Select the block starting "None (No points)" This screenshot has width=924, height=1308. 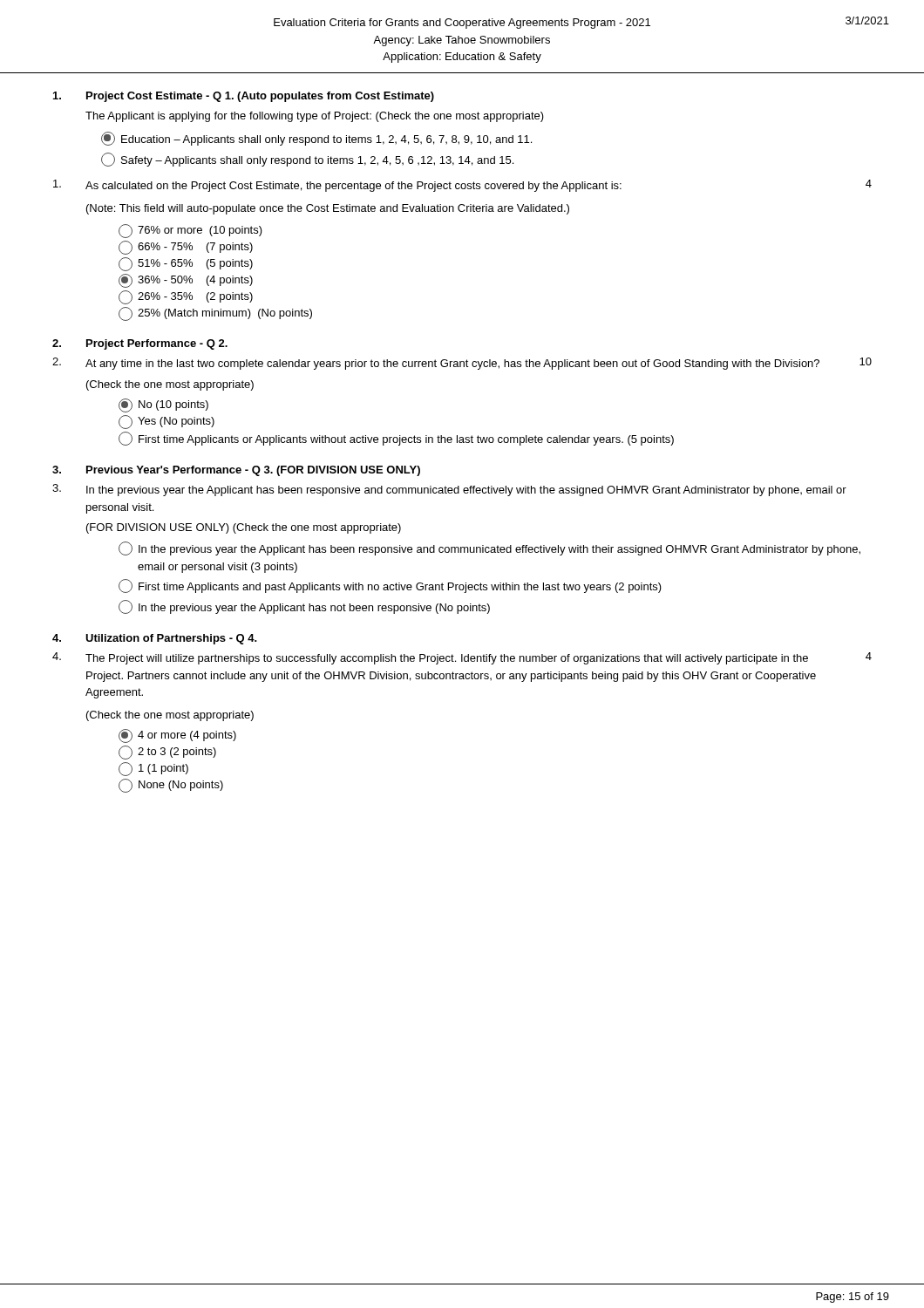pos(171,785)
